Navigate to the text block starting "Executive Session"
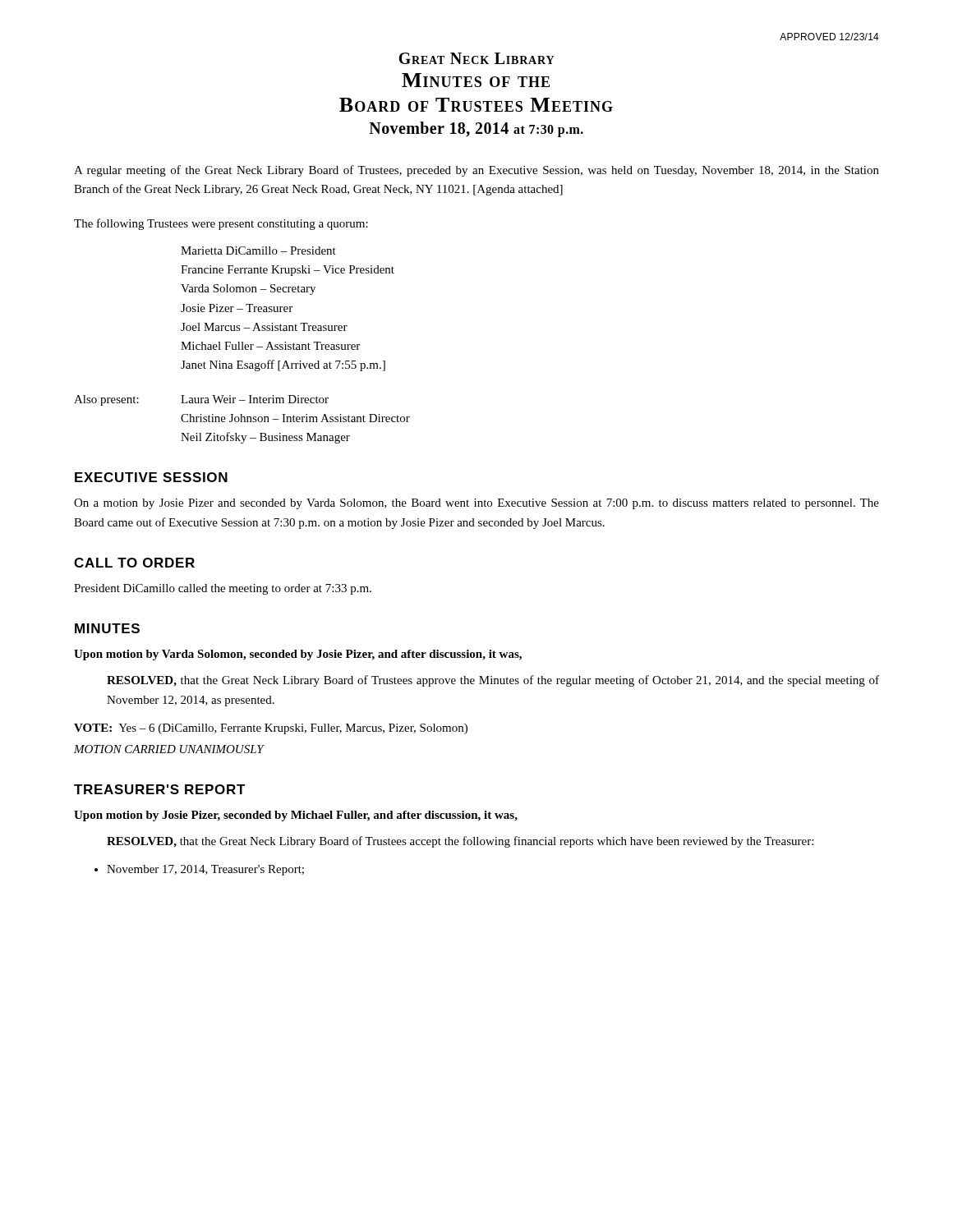953x1232 pixels. click(x=151, y=478)
